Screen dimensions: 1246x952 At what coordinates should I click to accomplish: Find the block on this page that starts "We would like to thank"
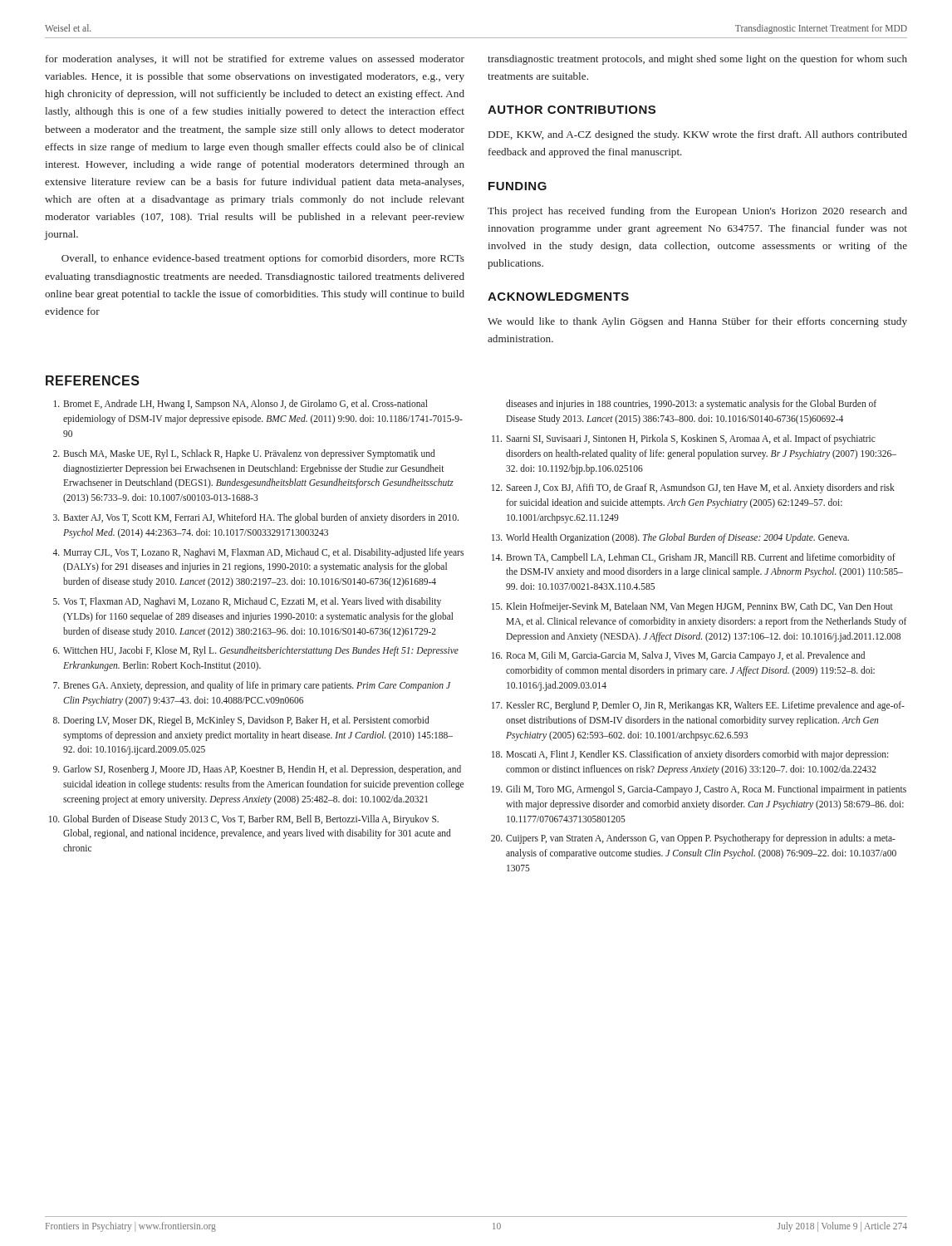[697, 330]
